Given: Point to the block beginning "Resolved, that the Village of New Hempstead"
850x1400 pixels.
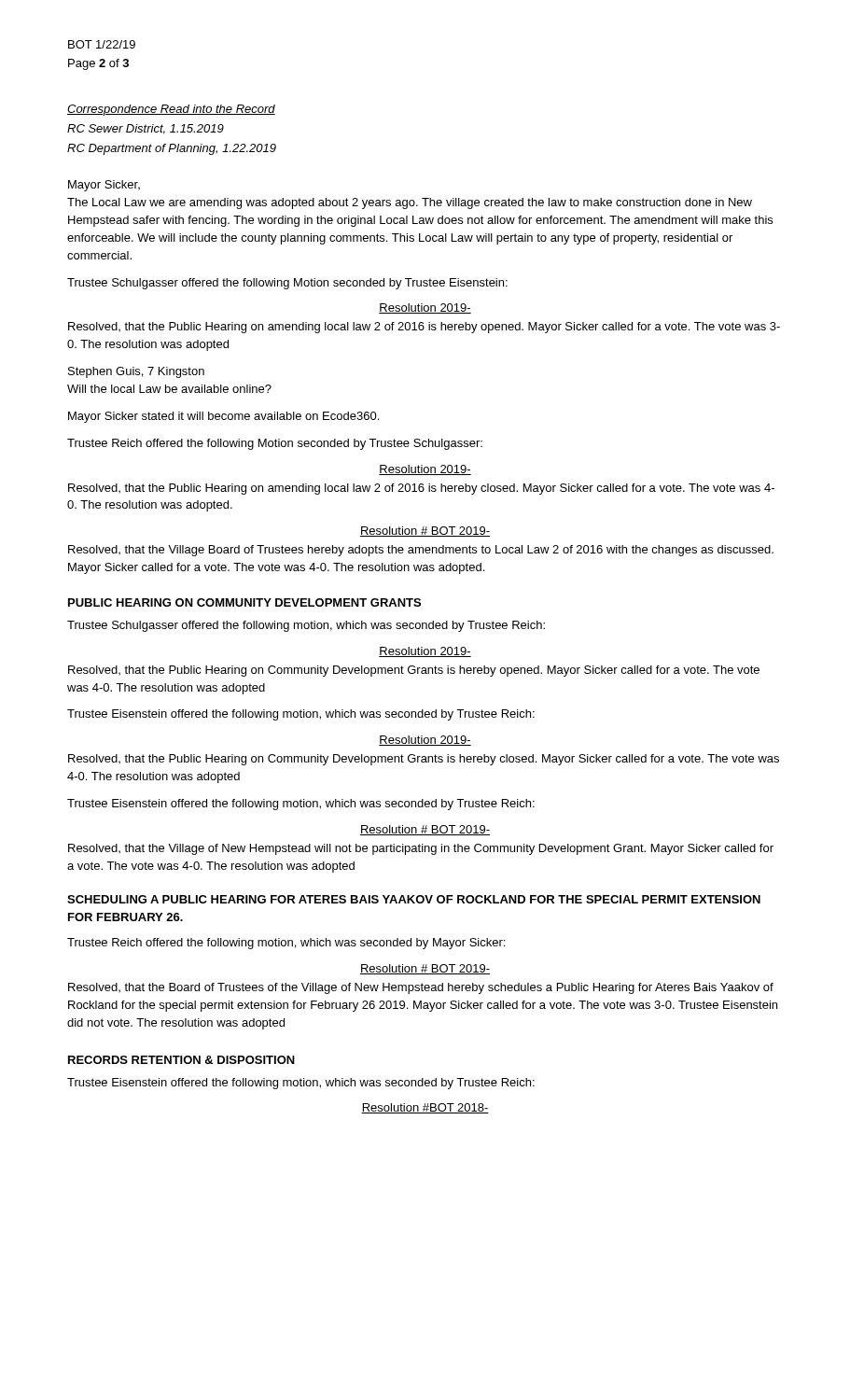Looking at the screenshot, I should pyautogui.click(x=420, y=857).
